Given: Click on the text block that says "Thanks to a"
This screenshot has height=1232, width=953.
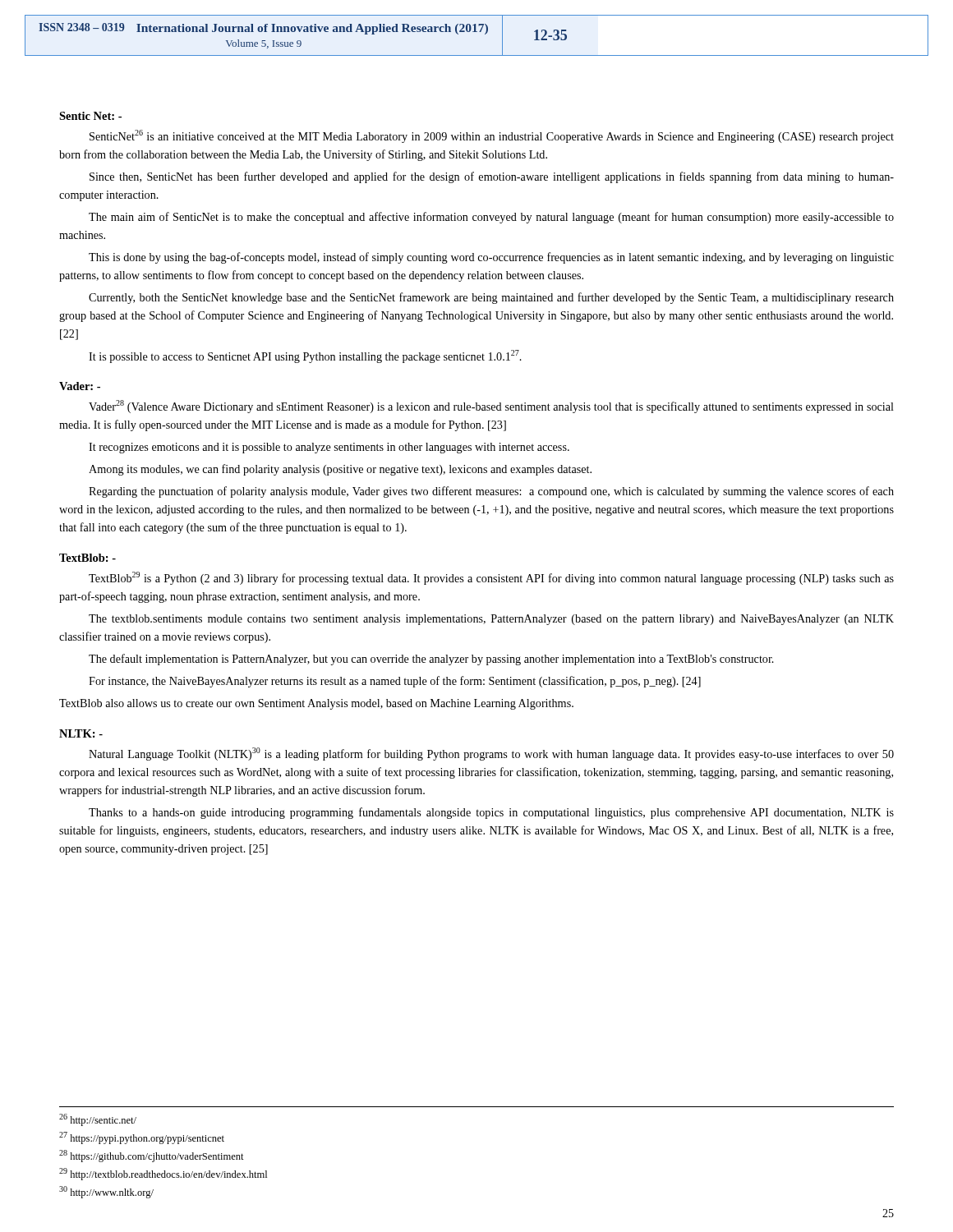Looking at the screenshot, I should click(x=476, y=830).
